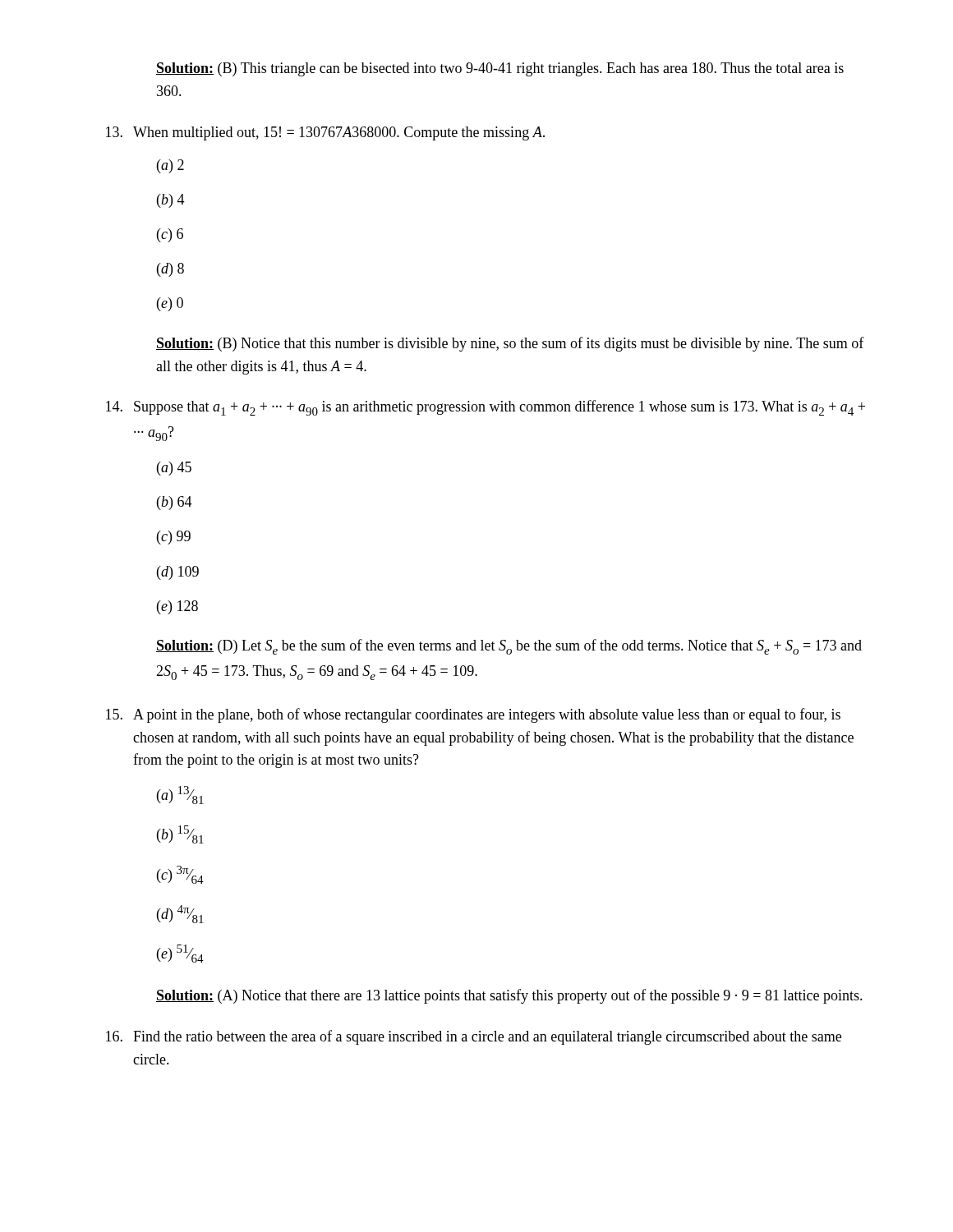Viewport: 953px width, 1232px height.
Task: Find the region starting "(c) 99"
Action: point(174,538)
